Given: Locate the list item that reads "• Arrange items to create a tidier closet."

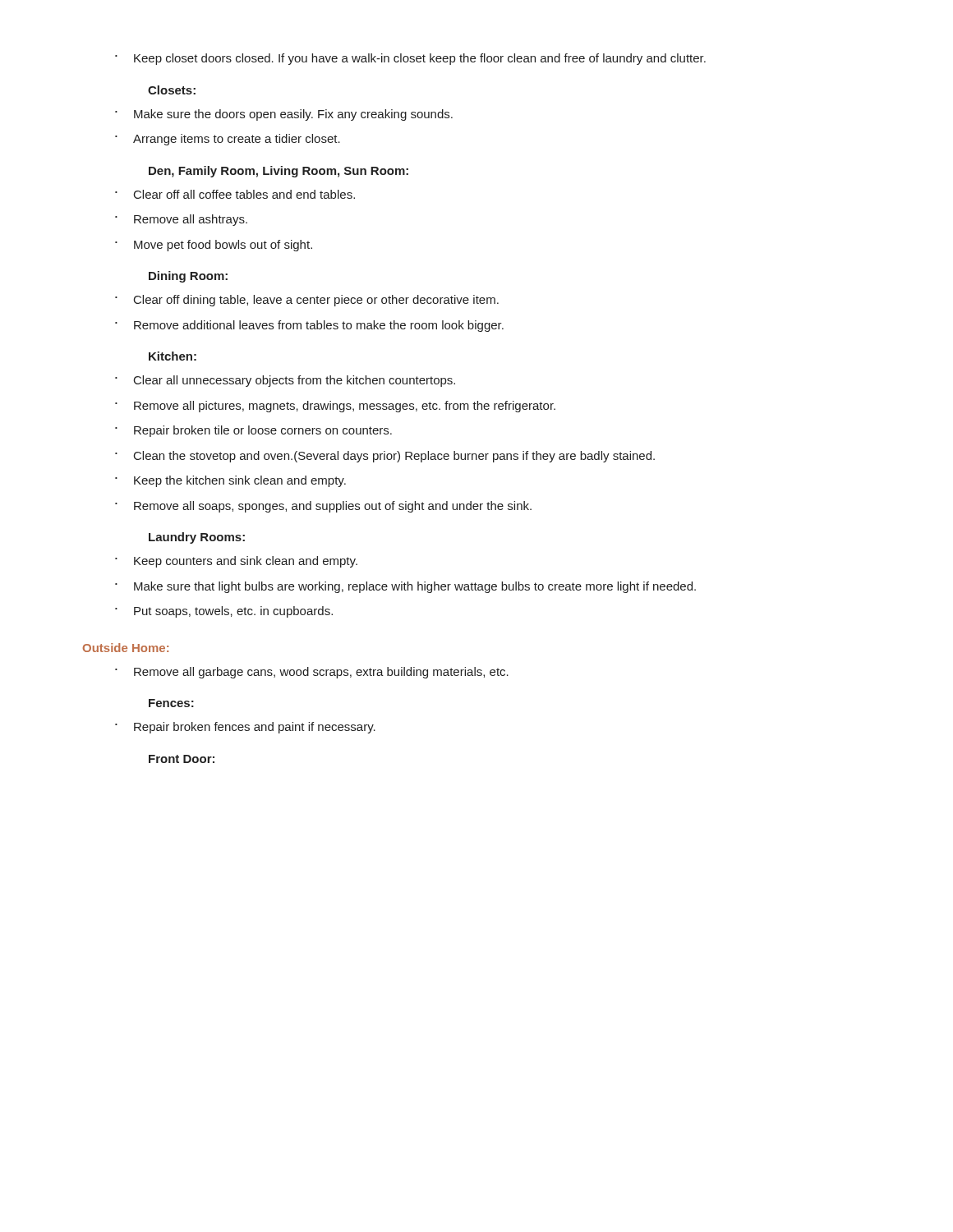Looking at the screenshot, I should 228,140.
